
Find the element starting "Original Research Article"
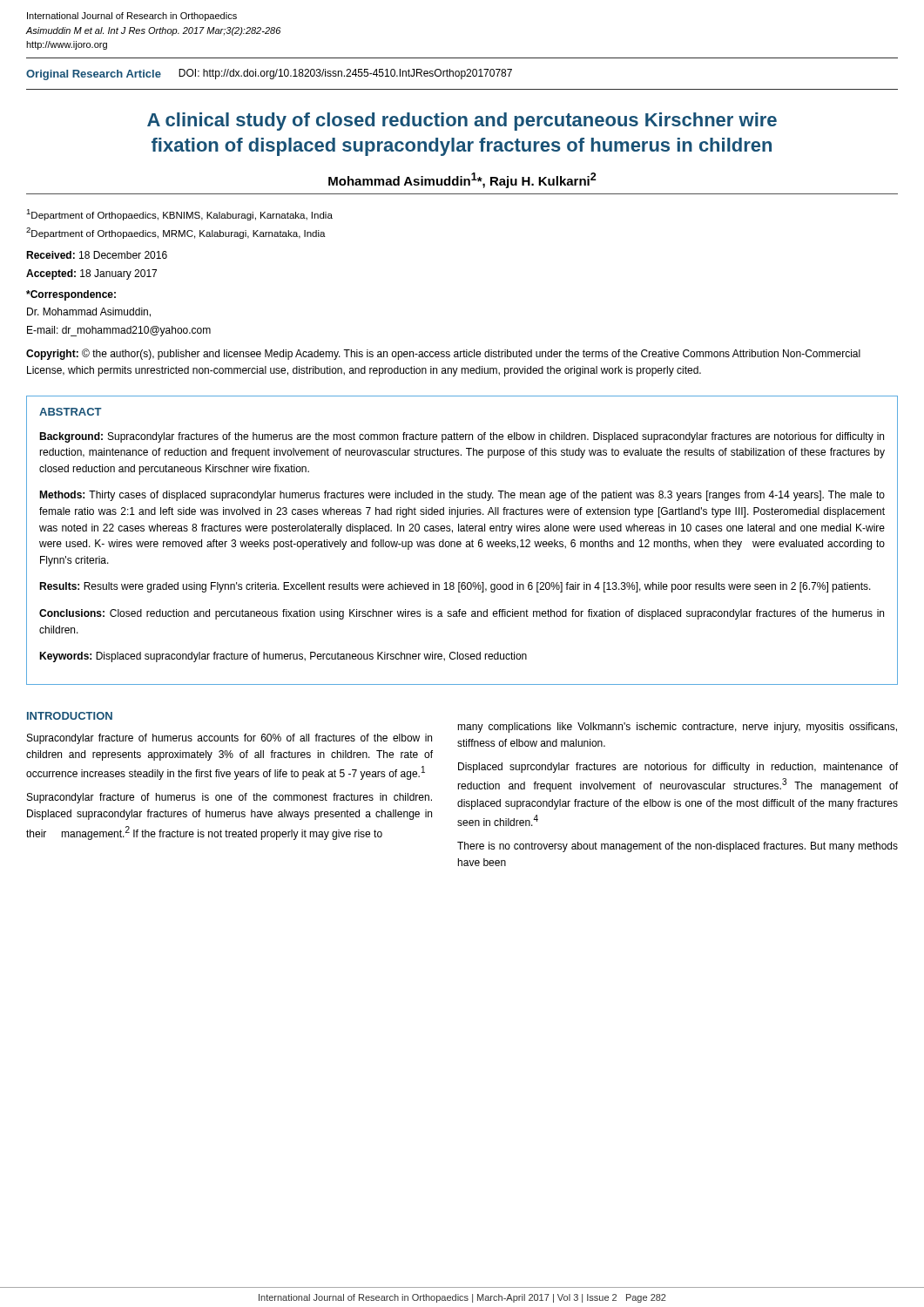pos(94,73)
